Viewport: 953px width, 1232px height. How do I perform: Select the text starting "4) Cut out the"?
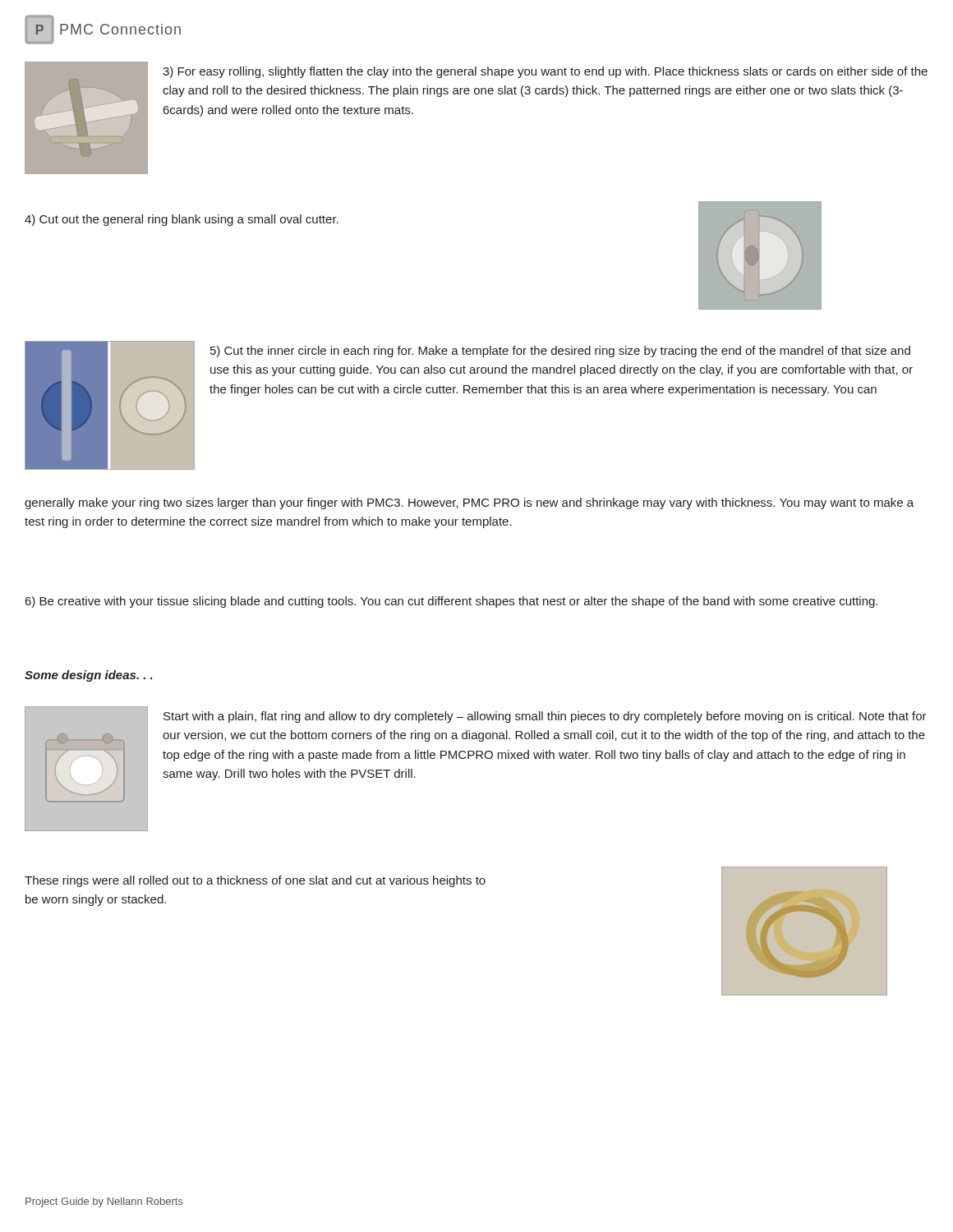coord(182,219)
